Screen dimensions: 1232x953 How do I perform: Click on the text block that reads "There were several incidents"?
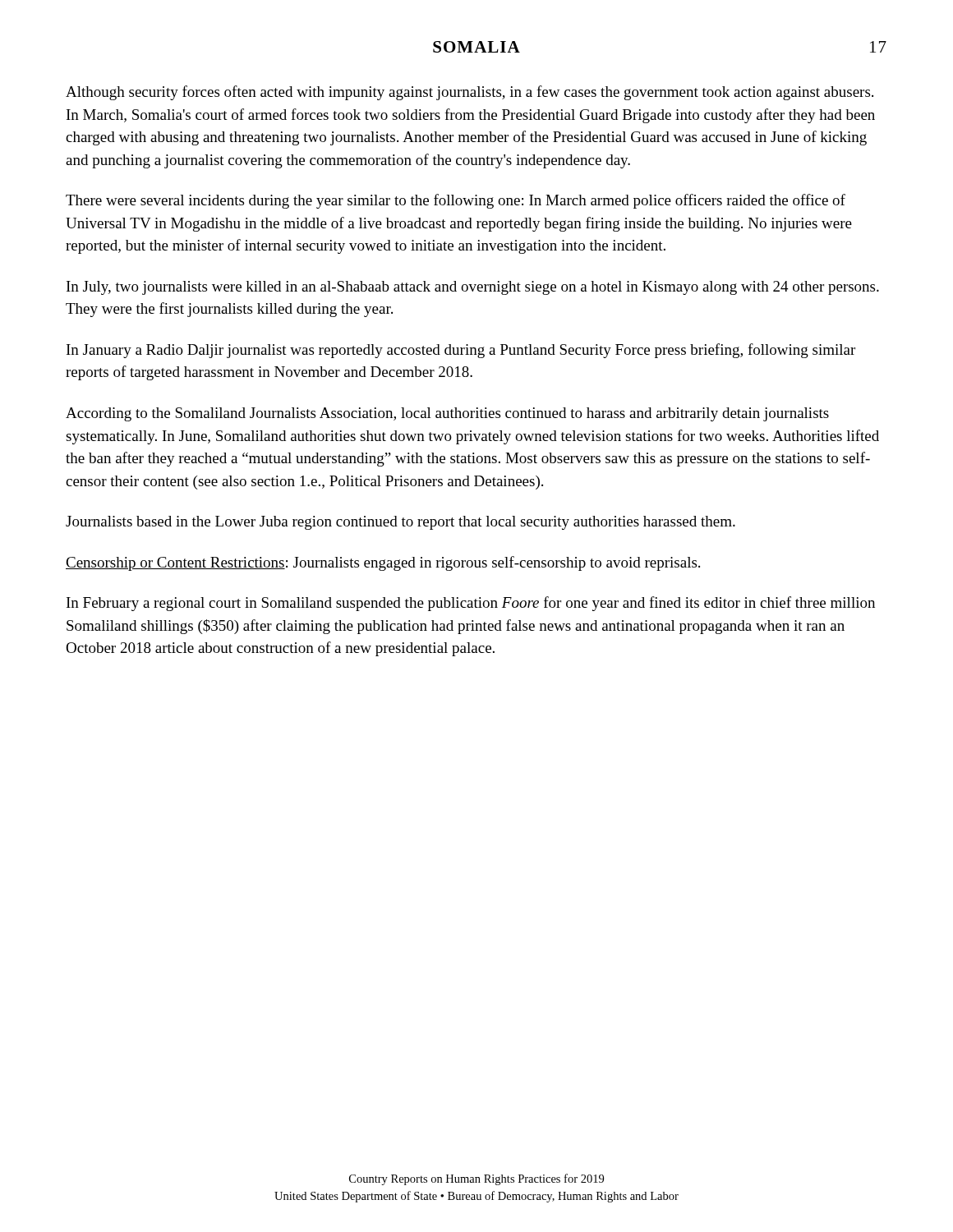click(x=476, y=223)
